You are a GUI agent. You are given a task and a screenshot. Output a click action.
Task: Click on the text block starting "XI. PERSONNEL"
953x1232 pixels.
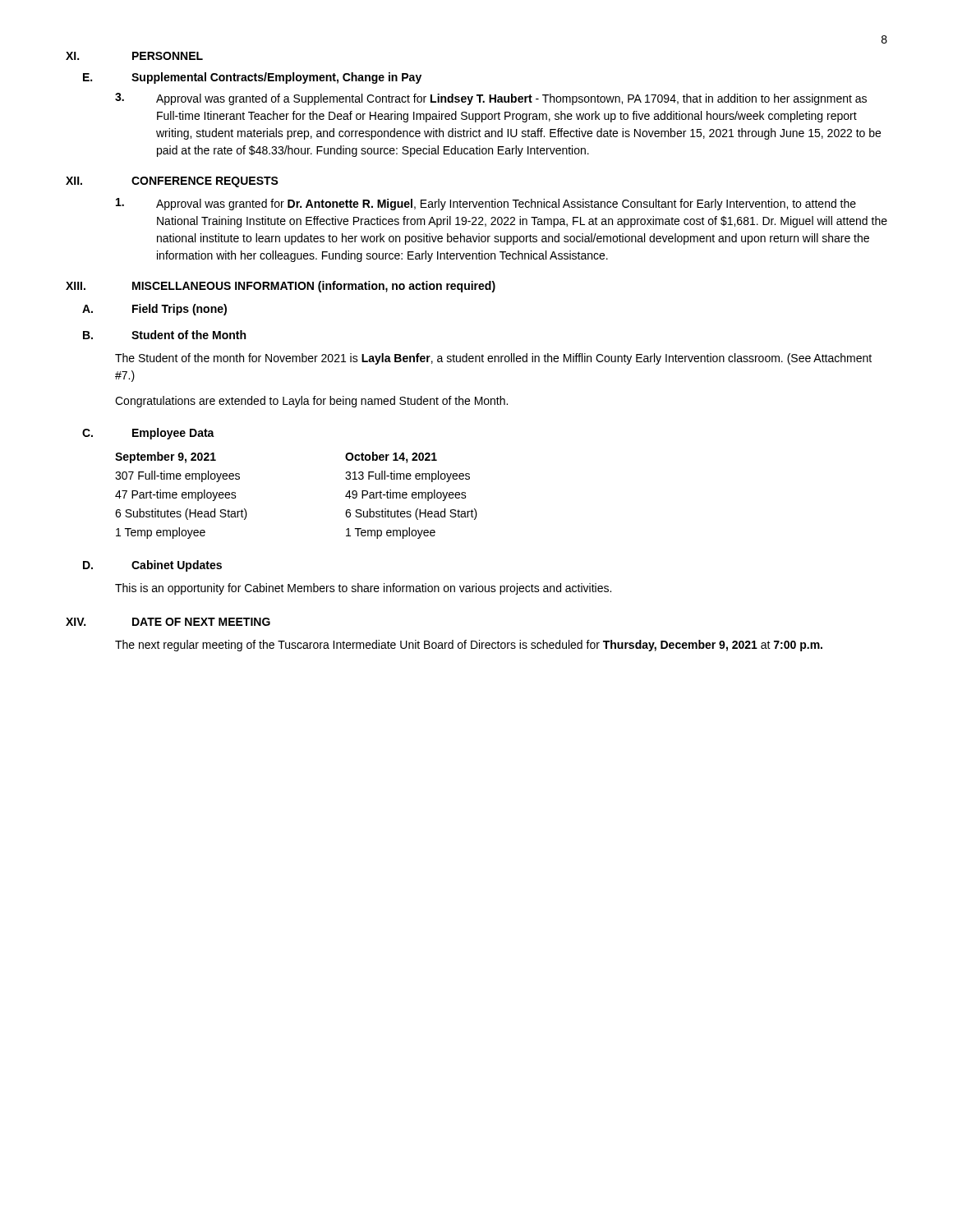click(x=134, y=56)
